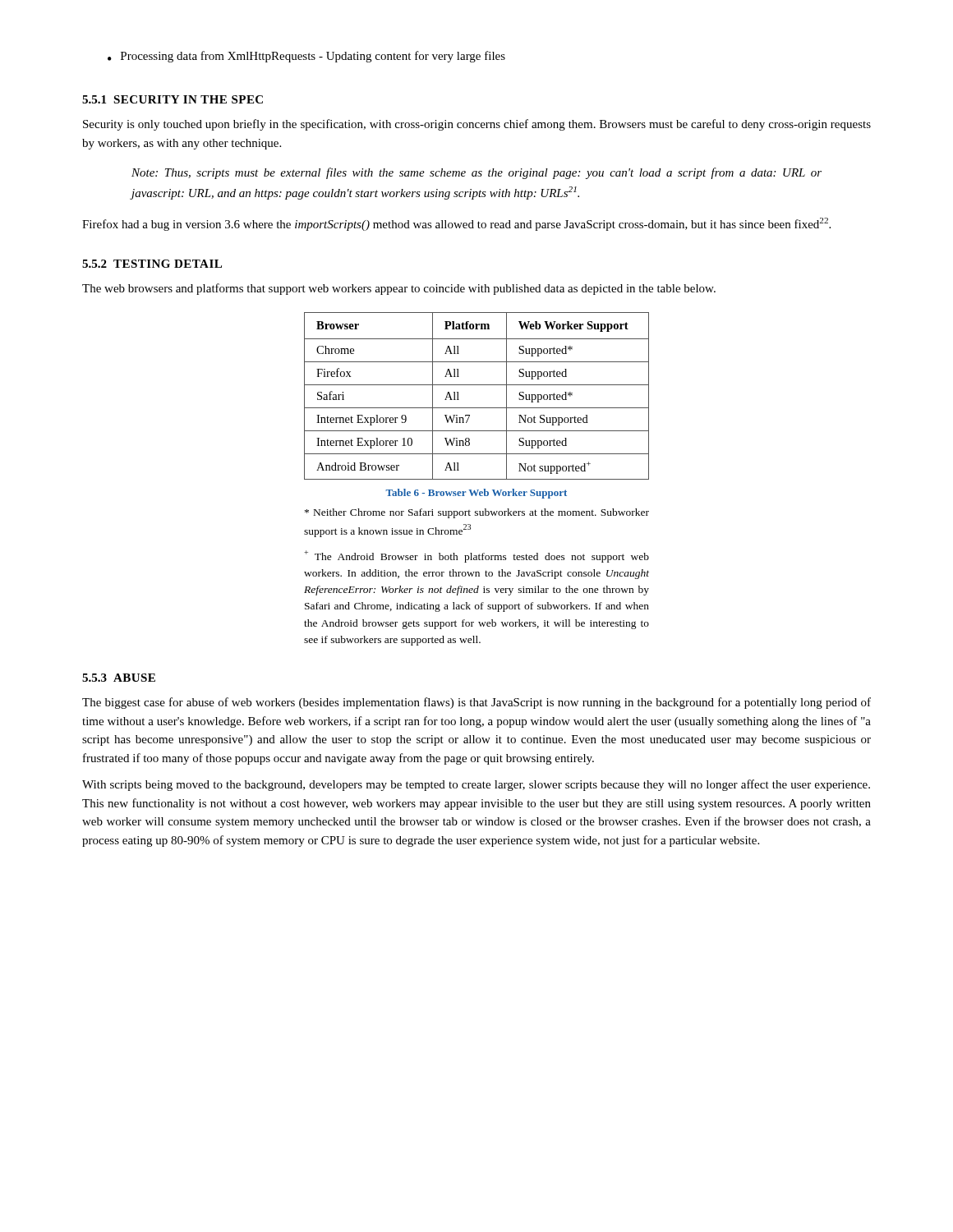Click the passage that begins "Neither Chrome nor Safari"
953x1232 pixels.
point(476,576)
